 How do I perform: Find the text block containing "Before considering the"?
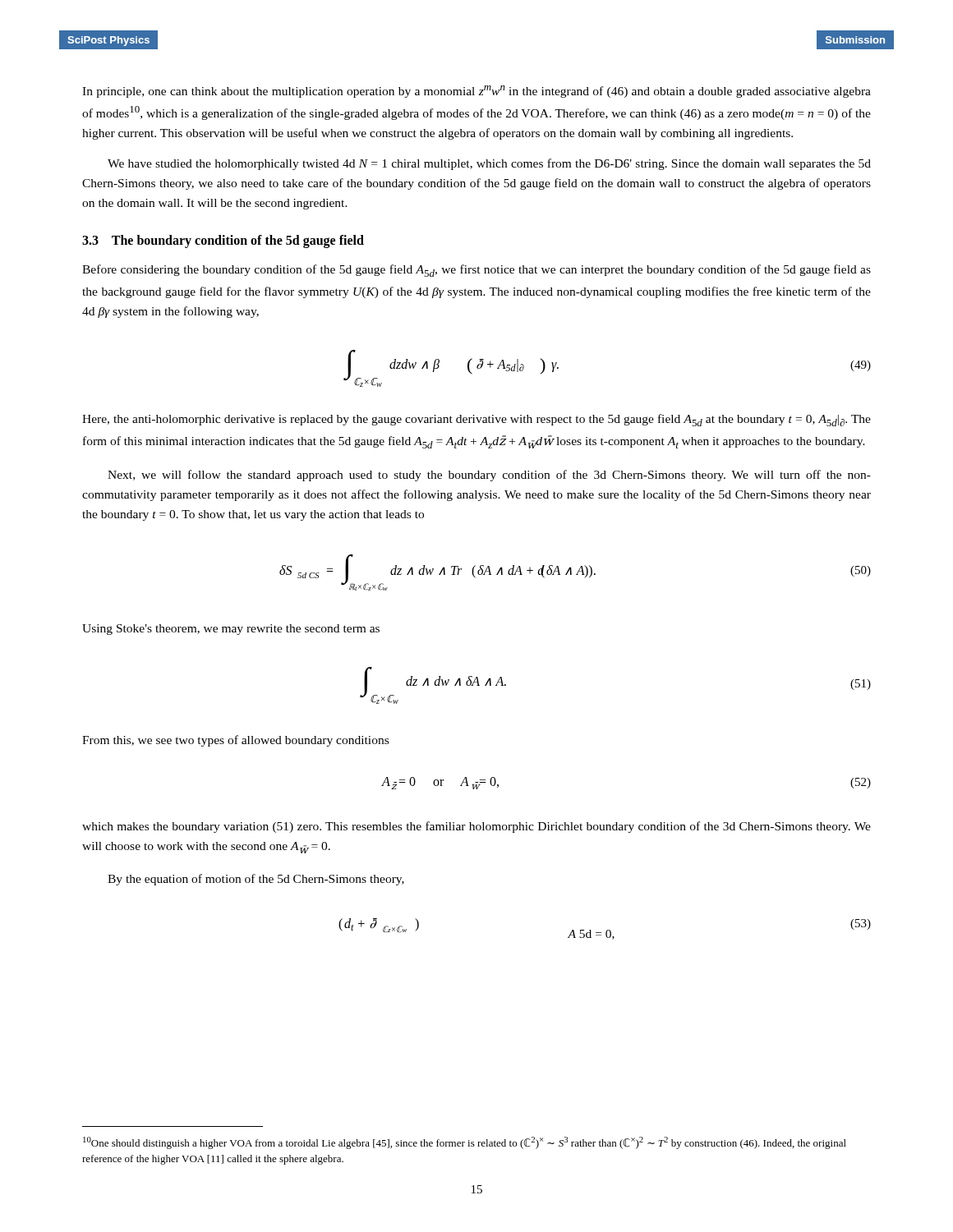(x=476, y=290)
